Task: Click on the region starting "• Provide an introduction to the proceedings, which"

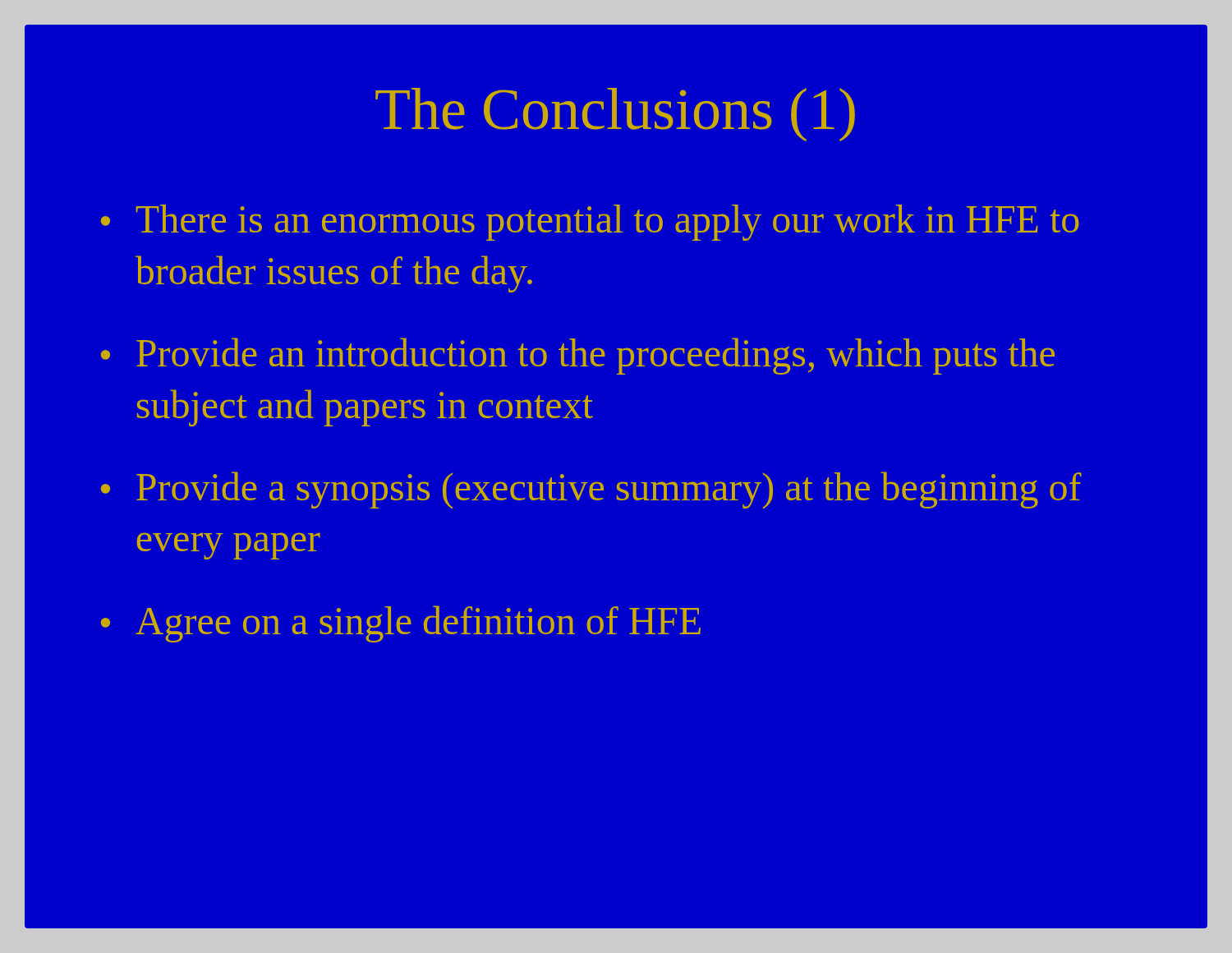Action: point(616,379)
